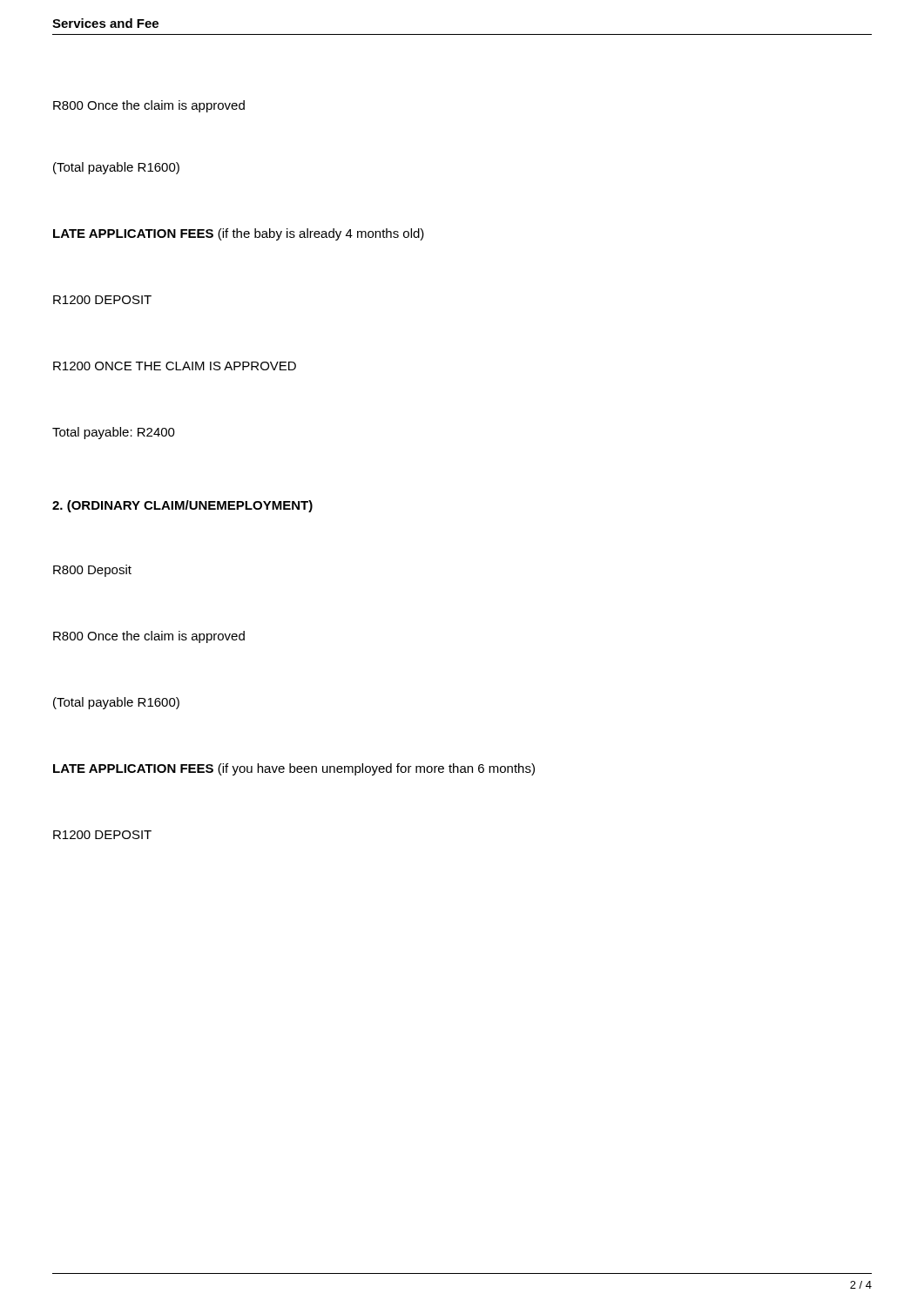
Task: Find the text with the text "R800 Deposit"
Action: (x=92, y=569)
